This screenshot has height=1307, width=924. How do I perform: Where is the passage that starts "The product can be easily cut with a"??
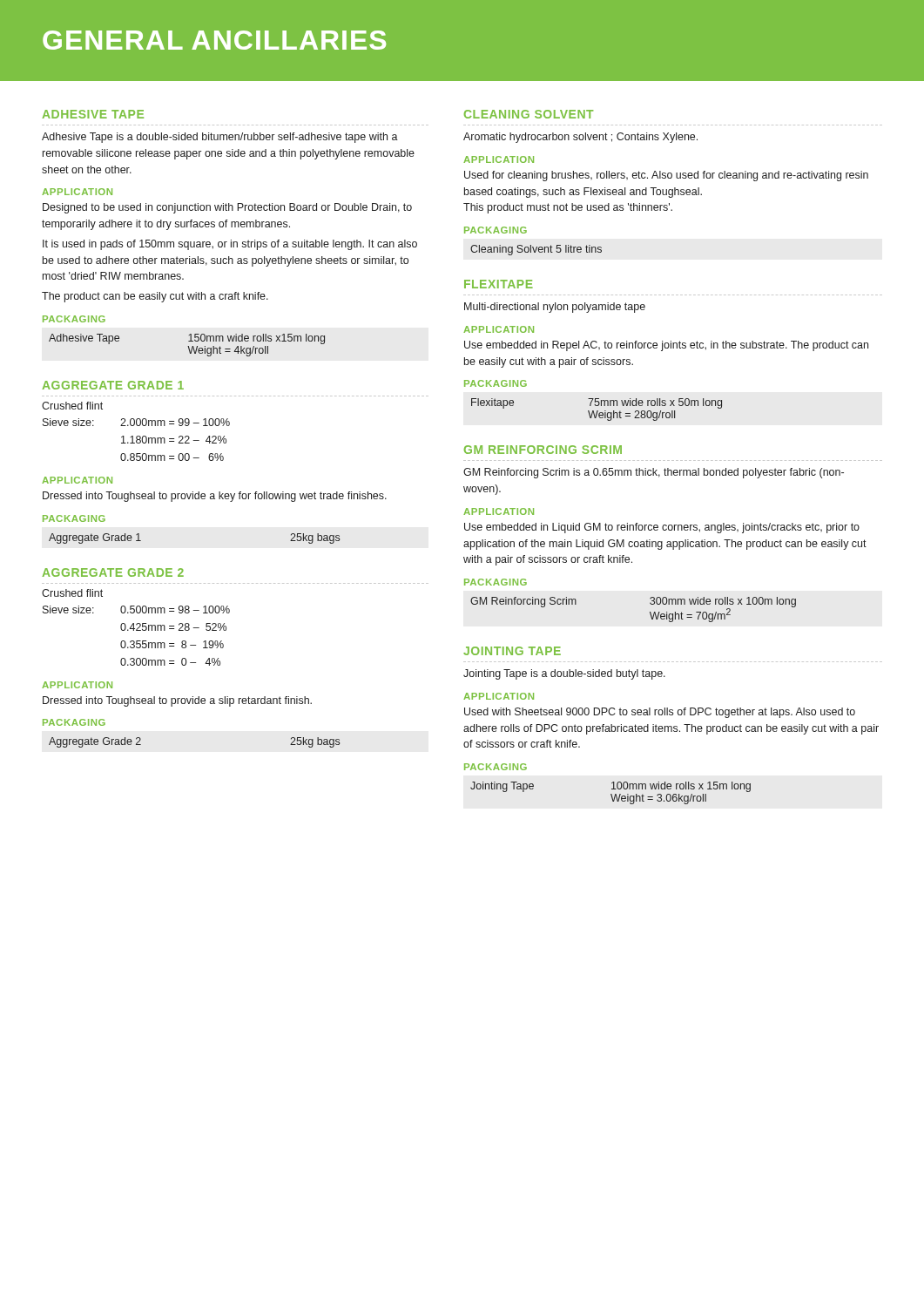[155, 296]
